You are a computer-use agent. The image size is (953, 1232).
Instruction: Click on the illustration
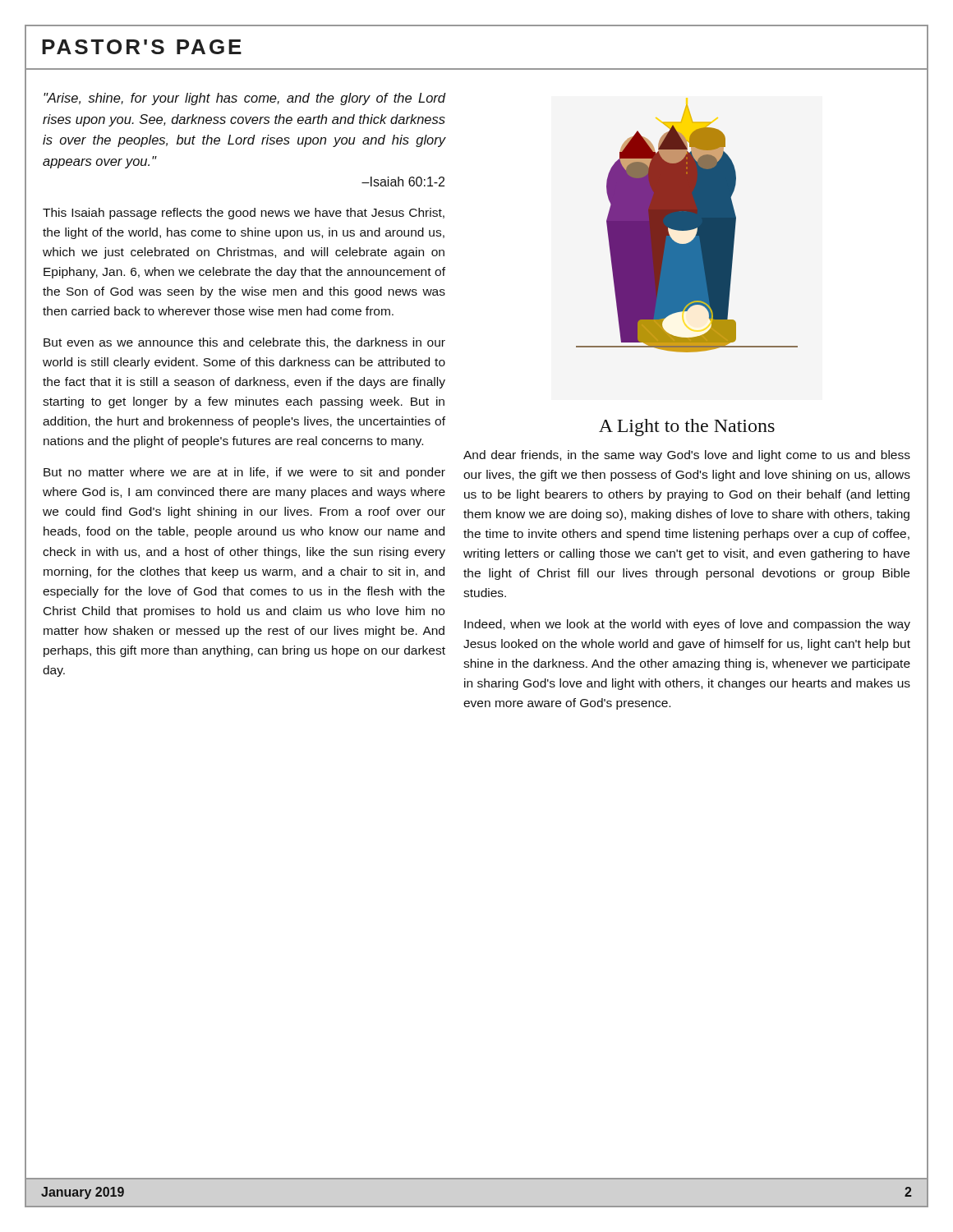[x=687, y=250]
